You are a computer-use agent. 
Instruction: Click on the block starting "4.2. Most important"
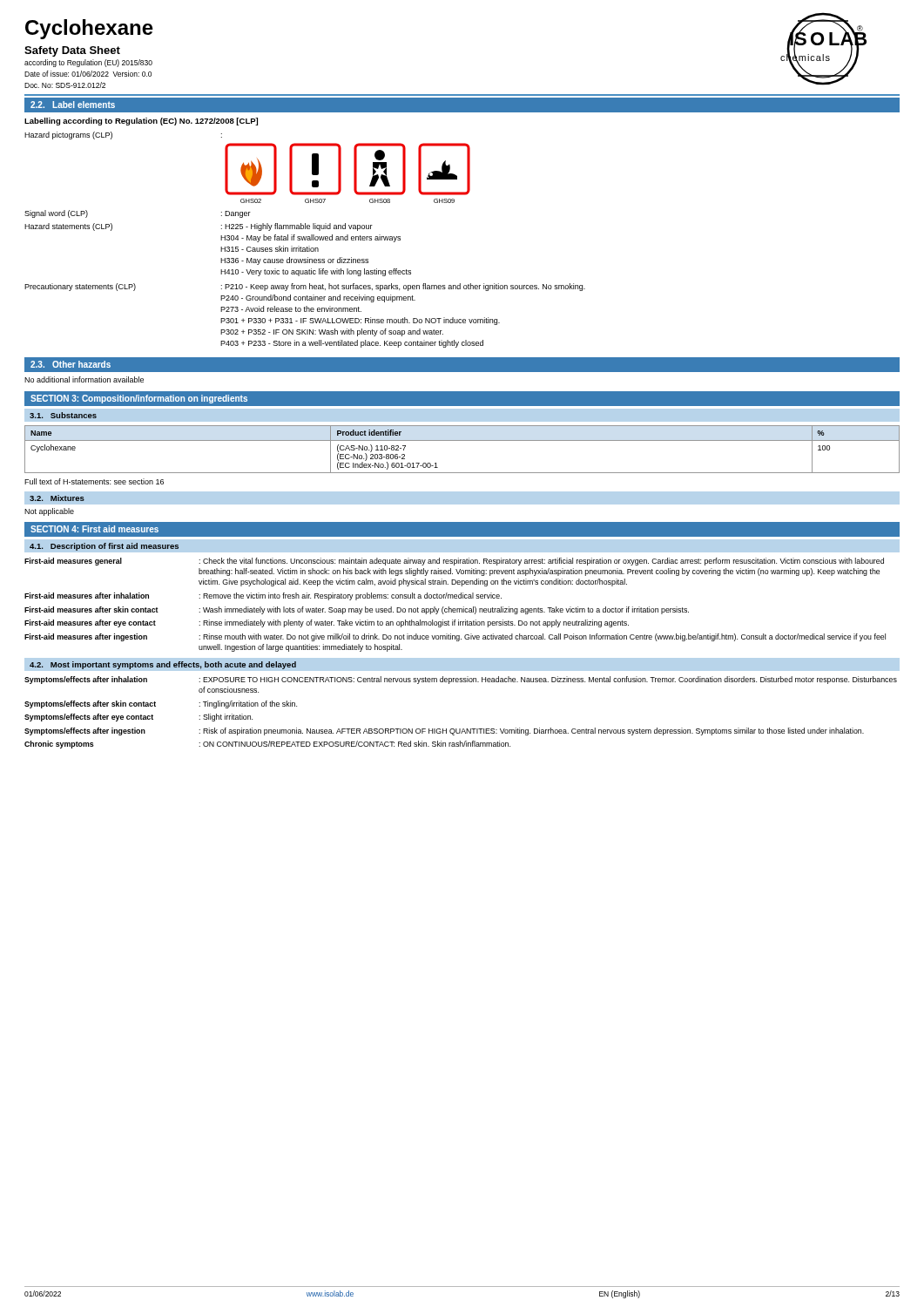pos(163,664)
